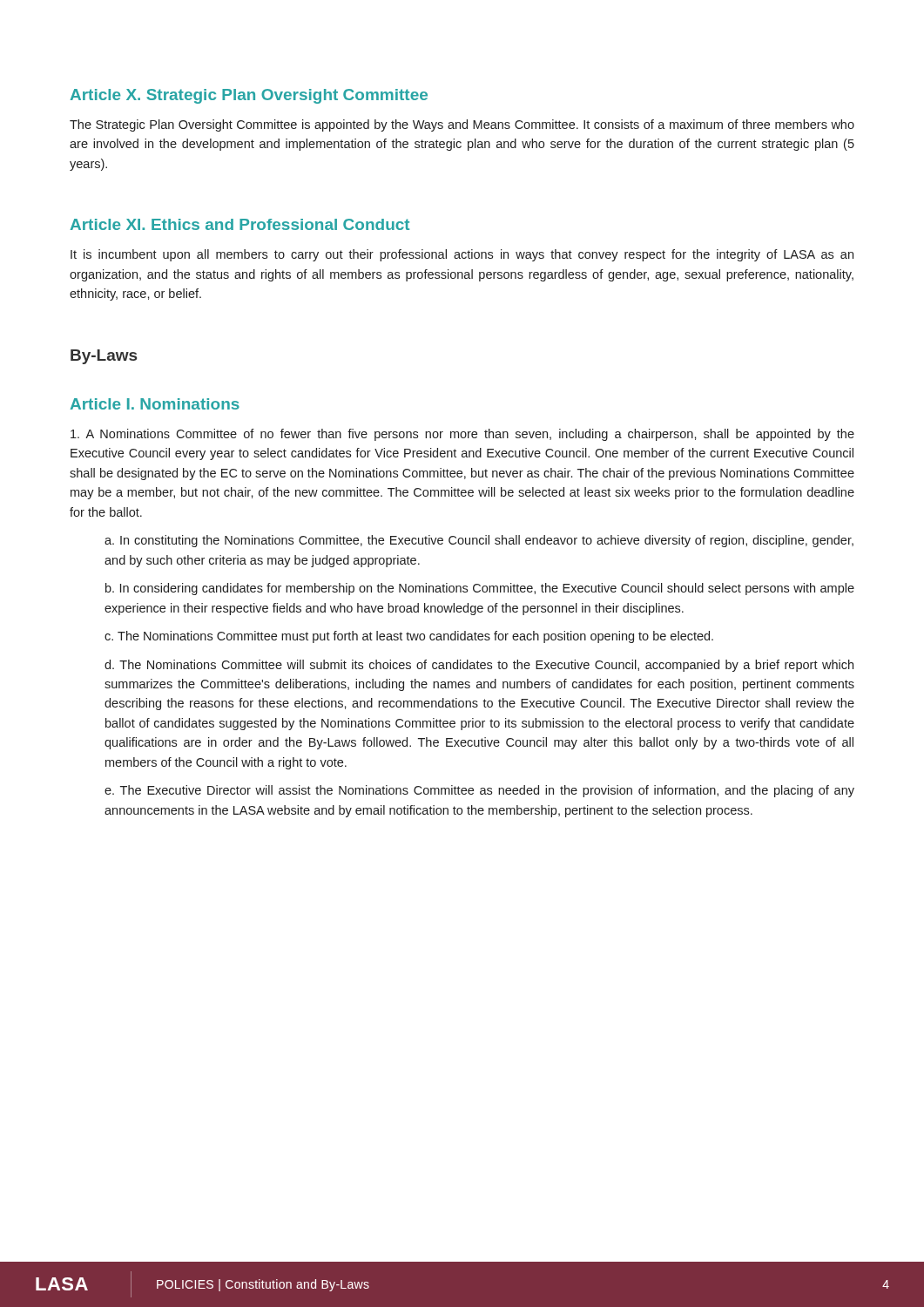Point to the passage starting "d. The Nominations"

point(462,714)
